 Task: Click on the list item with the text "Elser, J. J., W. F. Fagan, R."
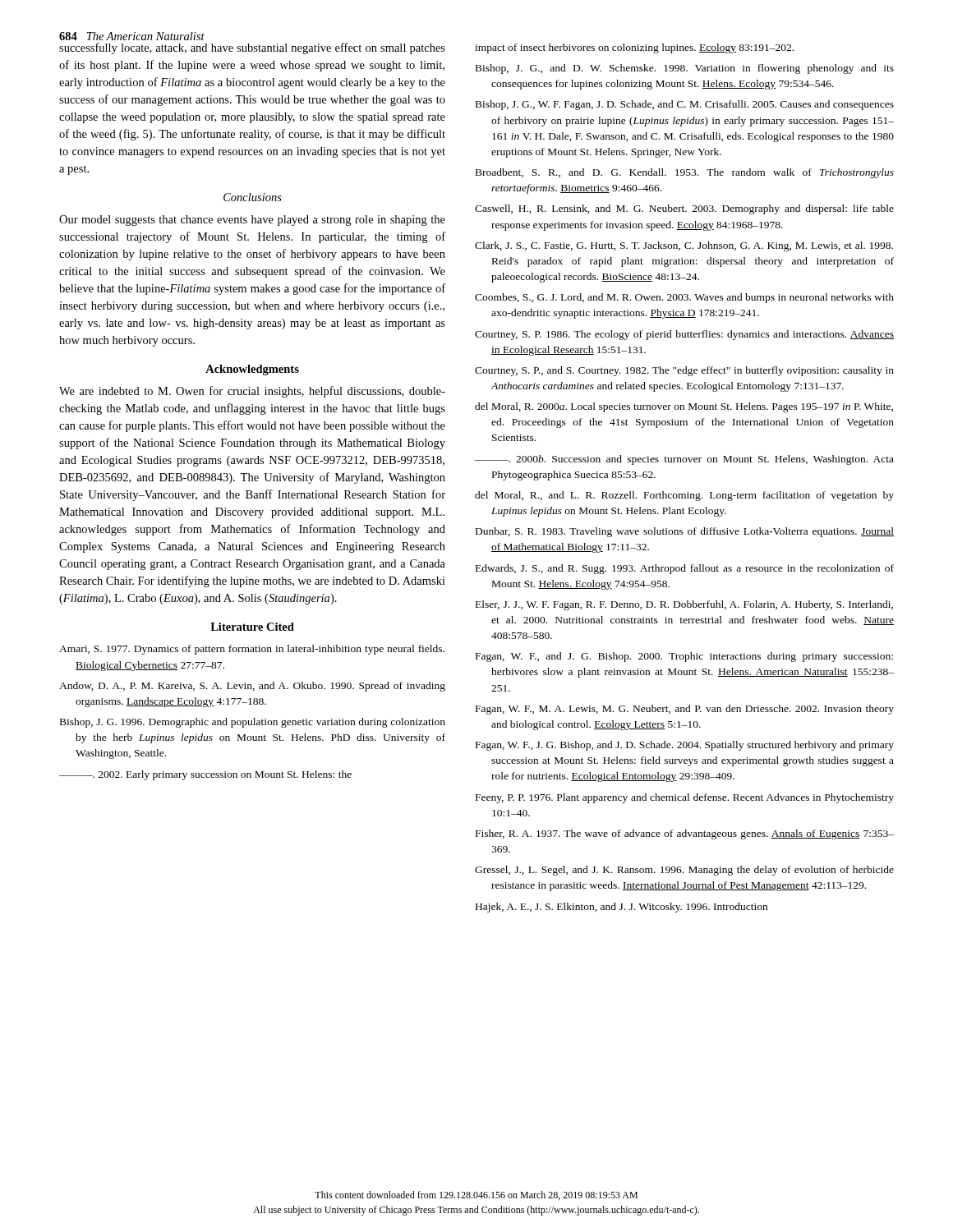pyautogui.click(x=684, y=620)
